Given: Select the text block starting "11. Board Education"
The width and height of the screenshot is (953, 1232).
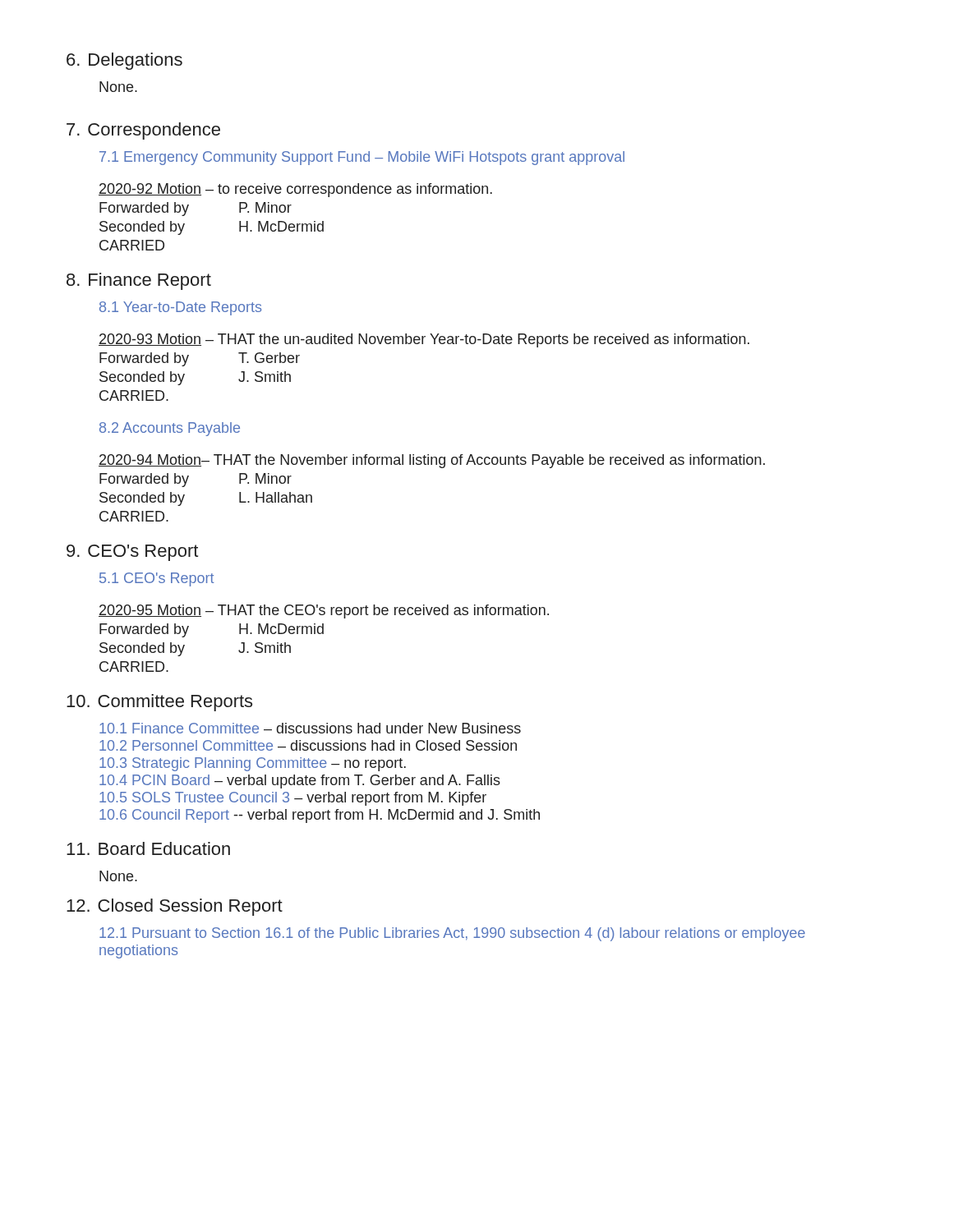Looking at the screenshot, I should coord(148,849).
